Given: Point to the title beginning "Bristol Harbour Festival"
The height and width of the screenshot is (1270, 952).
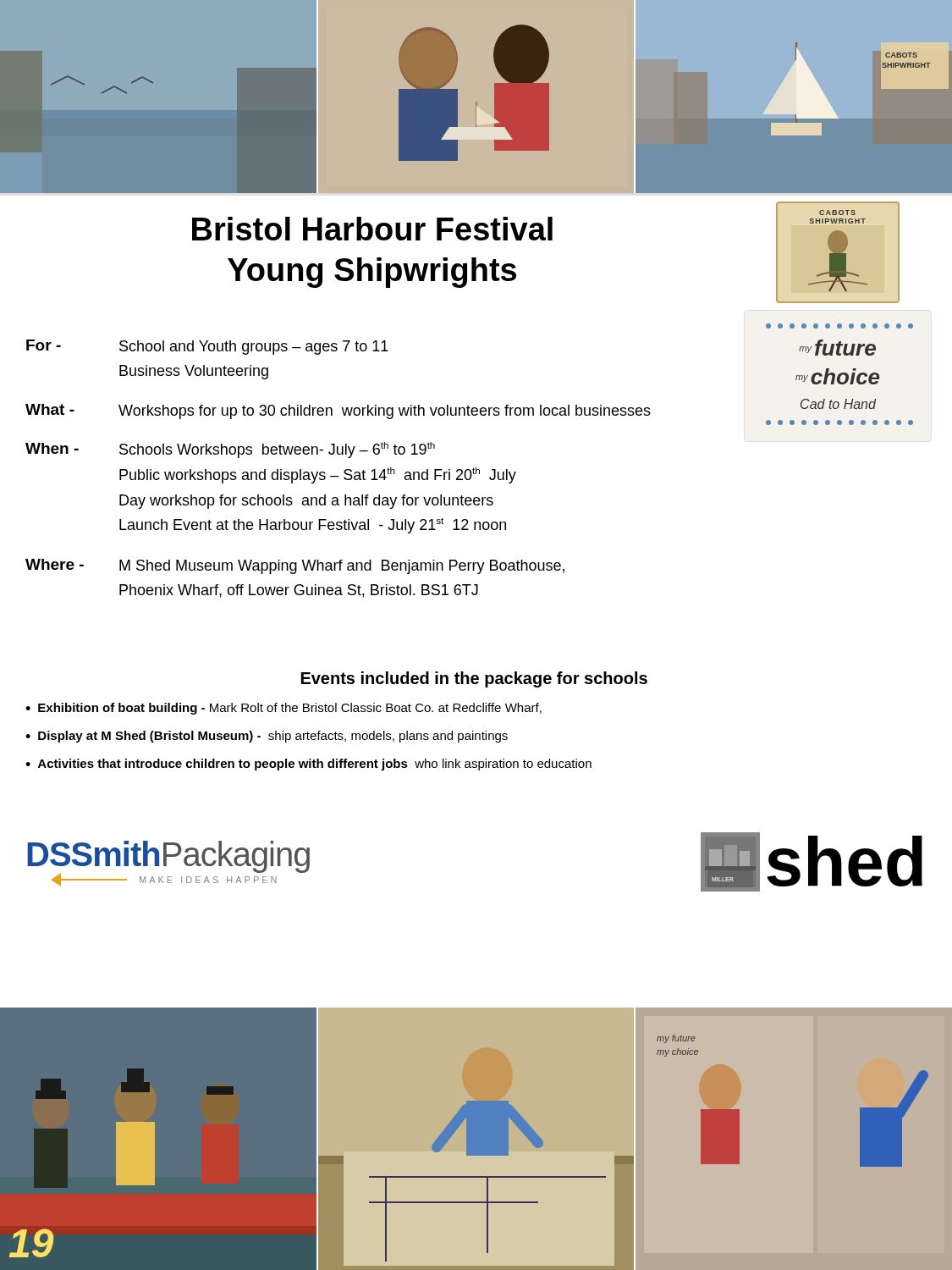Looking at the screenshot, I should [372, 250].
